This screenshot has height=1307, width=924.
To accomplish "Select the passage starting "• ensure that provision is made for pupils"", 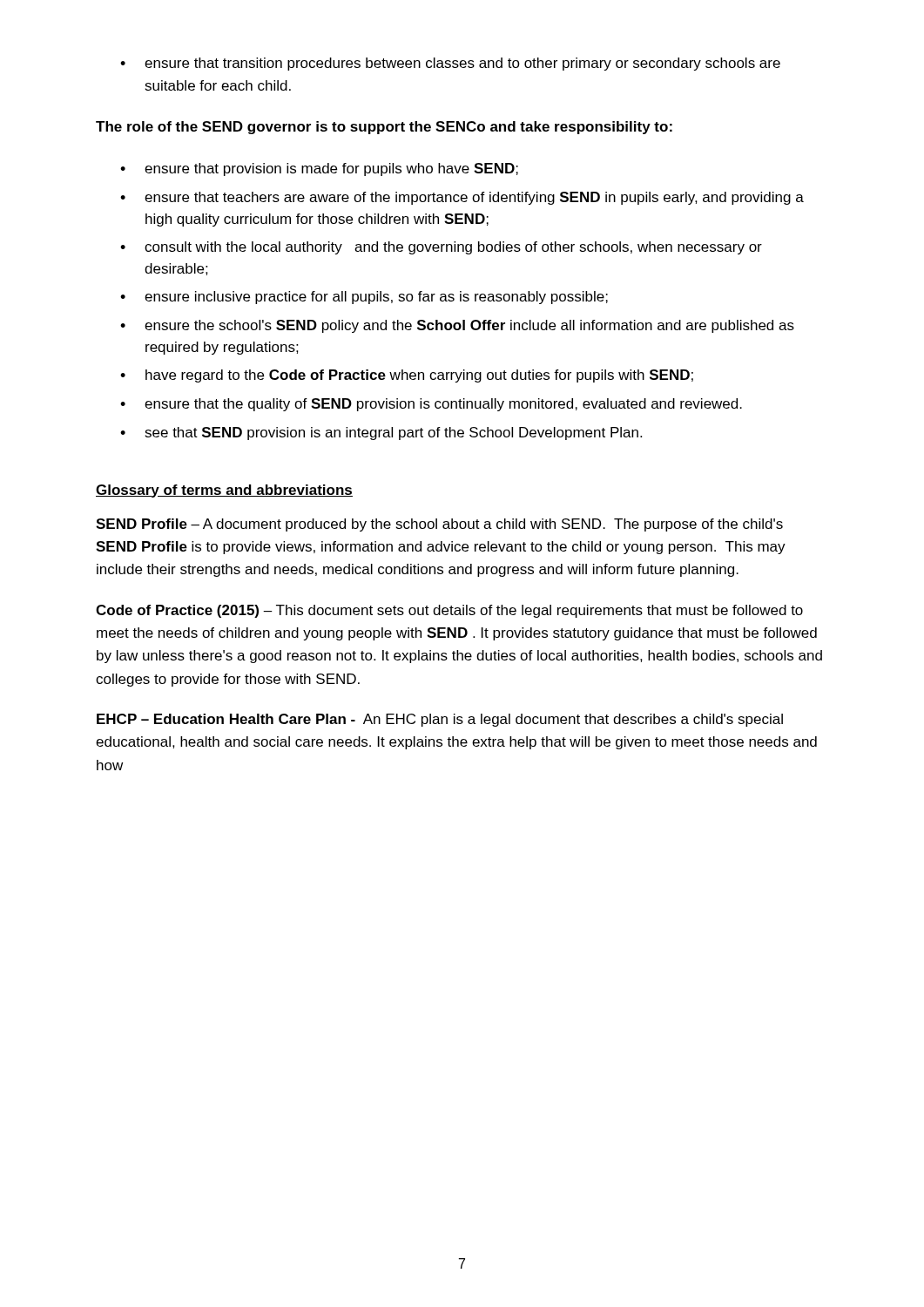I will [474, 169].
